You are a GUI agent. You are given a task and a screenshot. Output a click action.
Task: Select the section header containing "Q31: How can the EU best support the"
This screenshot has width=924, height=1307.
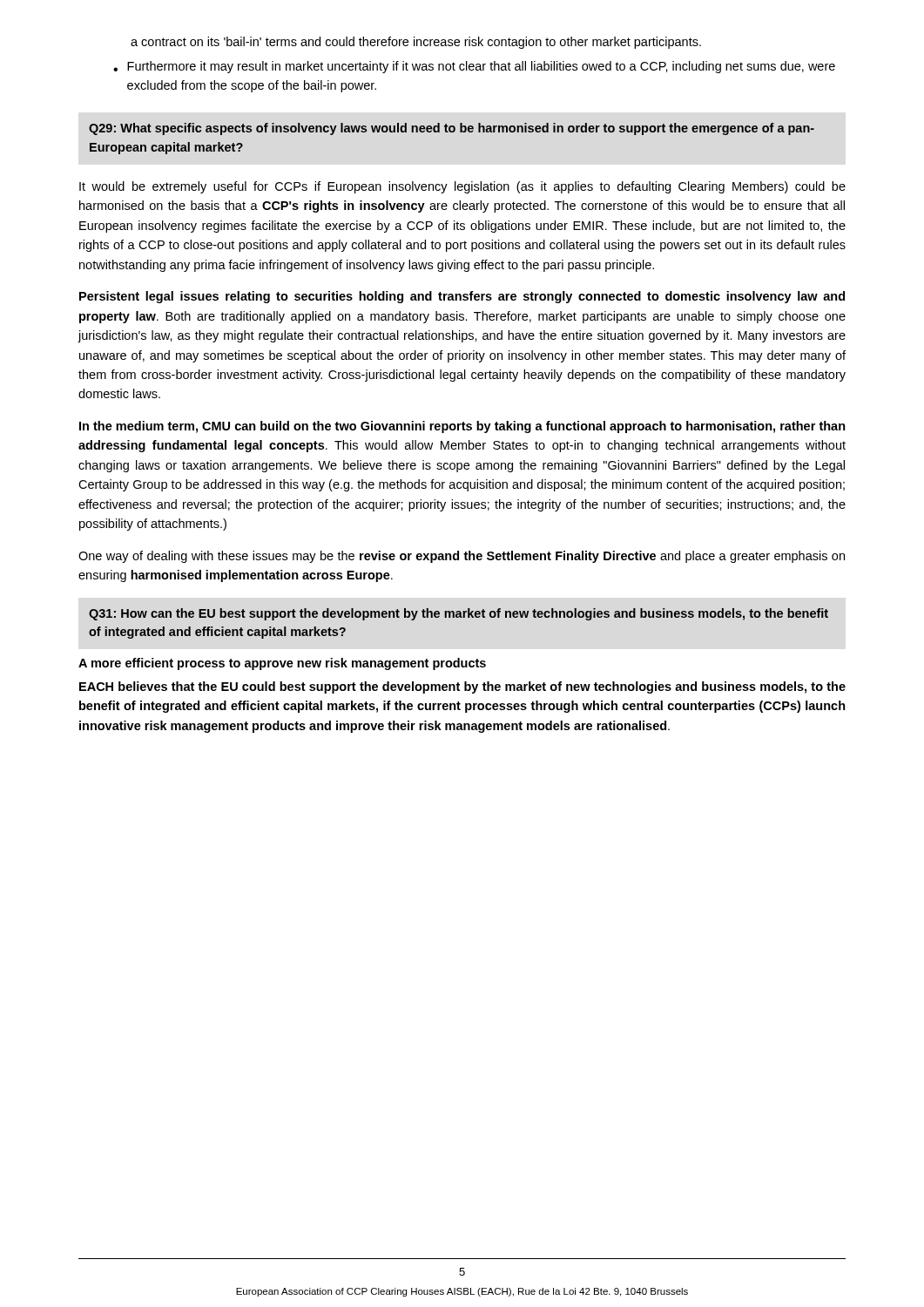pos(459,623)
